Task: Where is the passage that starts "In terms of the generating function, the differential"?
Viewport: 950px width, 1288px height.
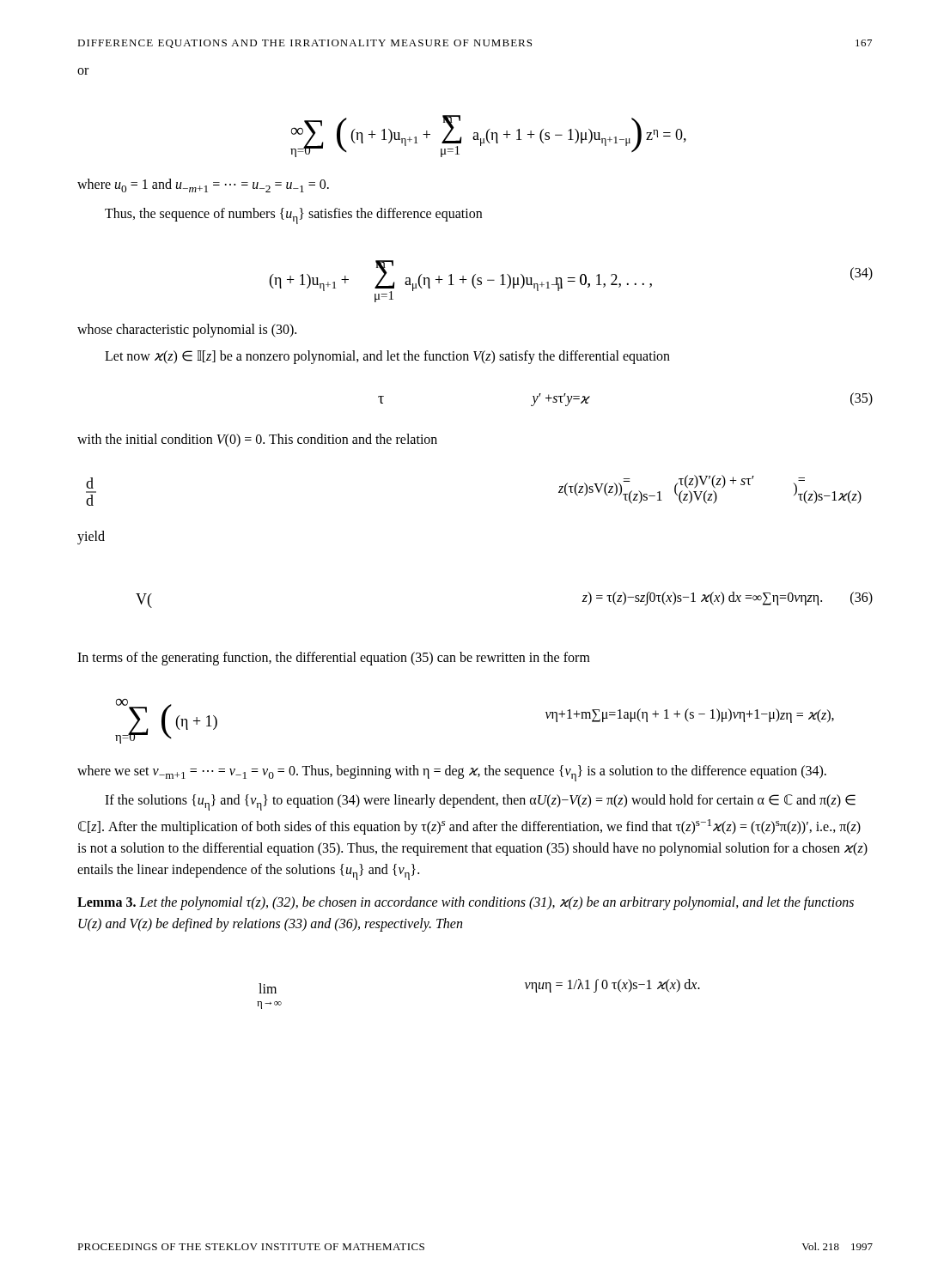Action: 475,658
